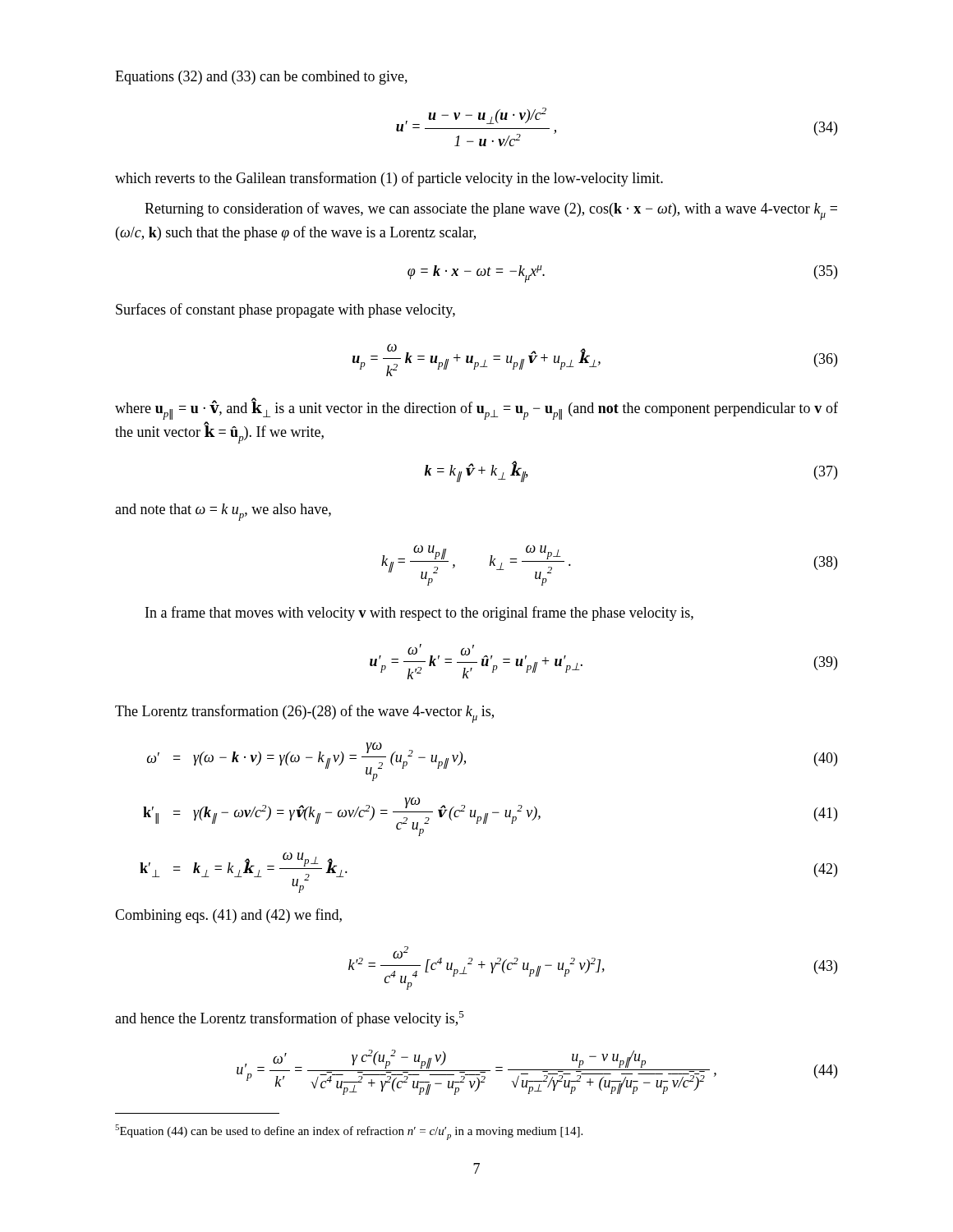This screenshot has width=953, height=1232.
Task: Find the text block that reads "and hence the Lorentz transformation of"
Action: (290, 1017)
